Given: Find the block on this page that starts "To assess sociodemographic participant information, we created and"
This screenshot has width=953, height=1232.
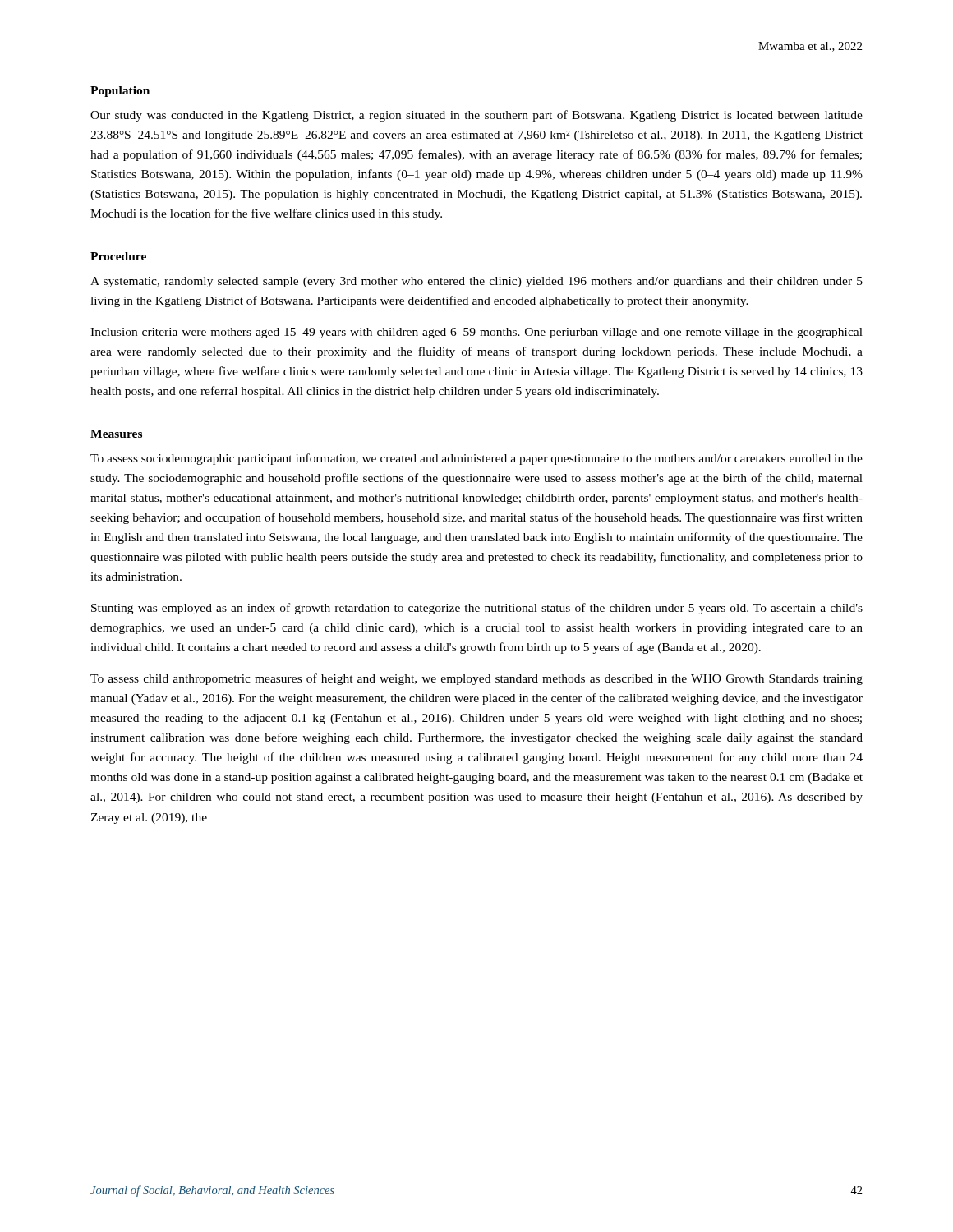Looking at the screenshot, I should click(476, 517).
